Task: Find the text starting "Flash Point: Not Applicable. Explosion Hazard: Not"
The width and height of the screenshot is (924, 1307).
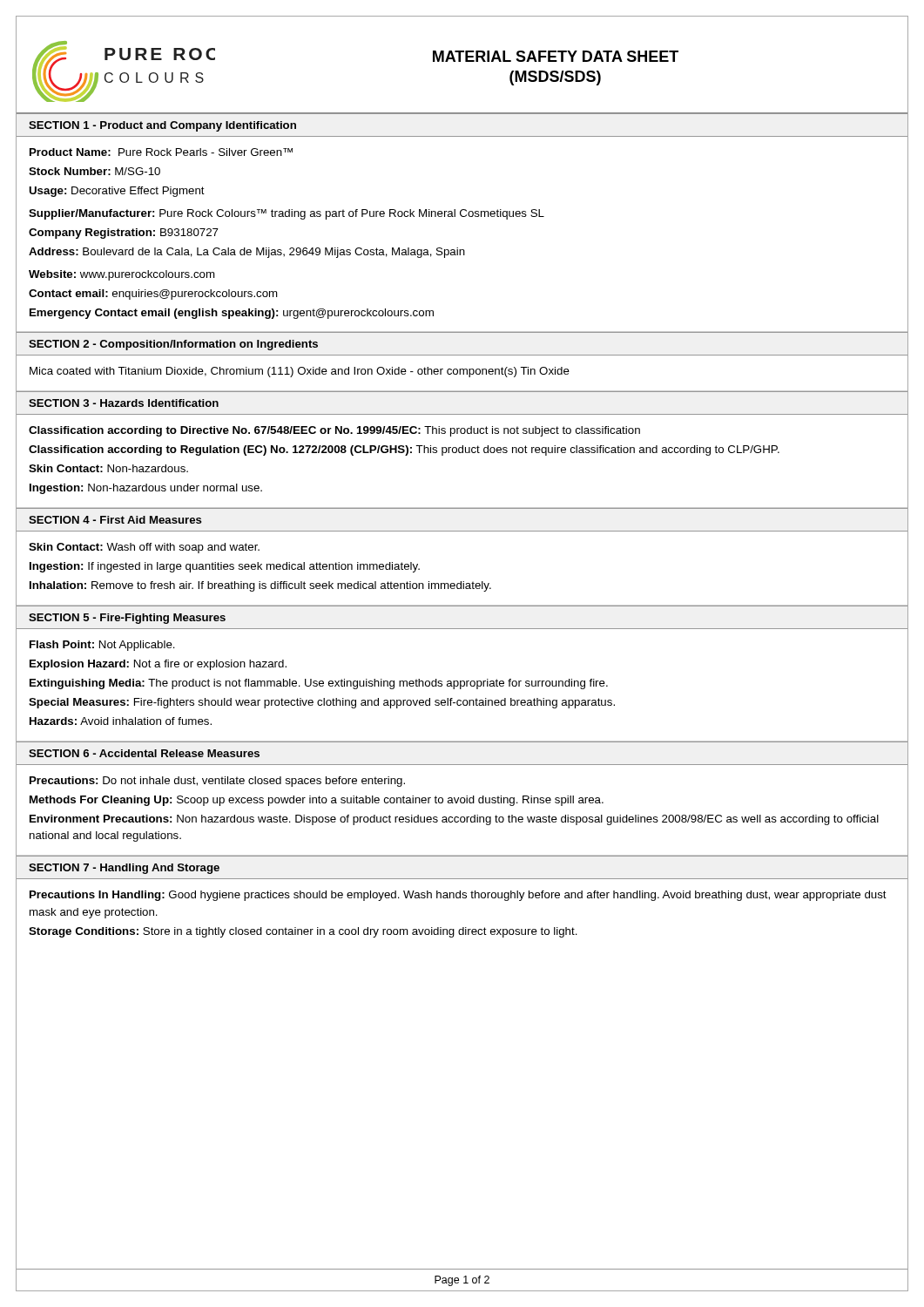Action: [x=462, y=683]
